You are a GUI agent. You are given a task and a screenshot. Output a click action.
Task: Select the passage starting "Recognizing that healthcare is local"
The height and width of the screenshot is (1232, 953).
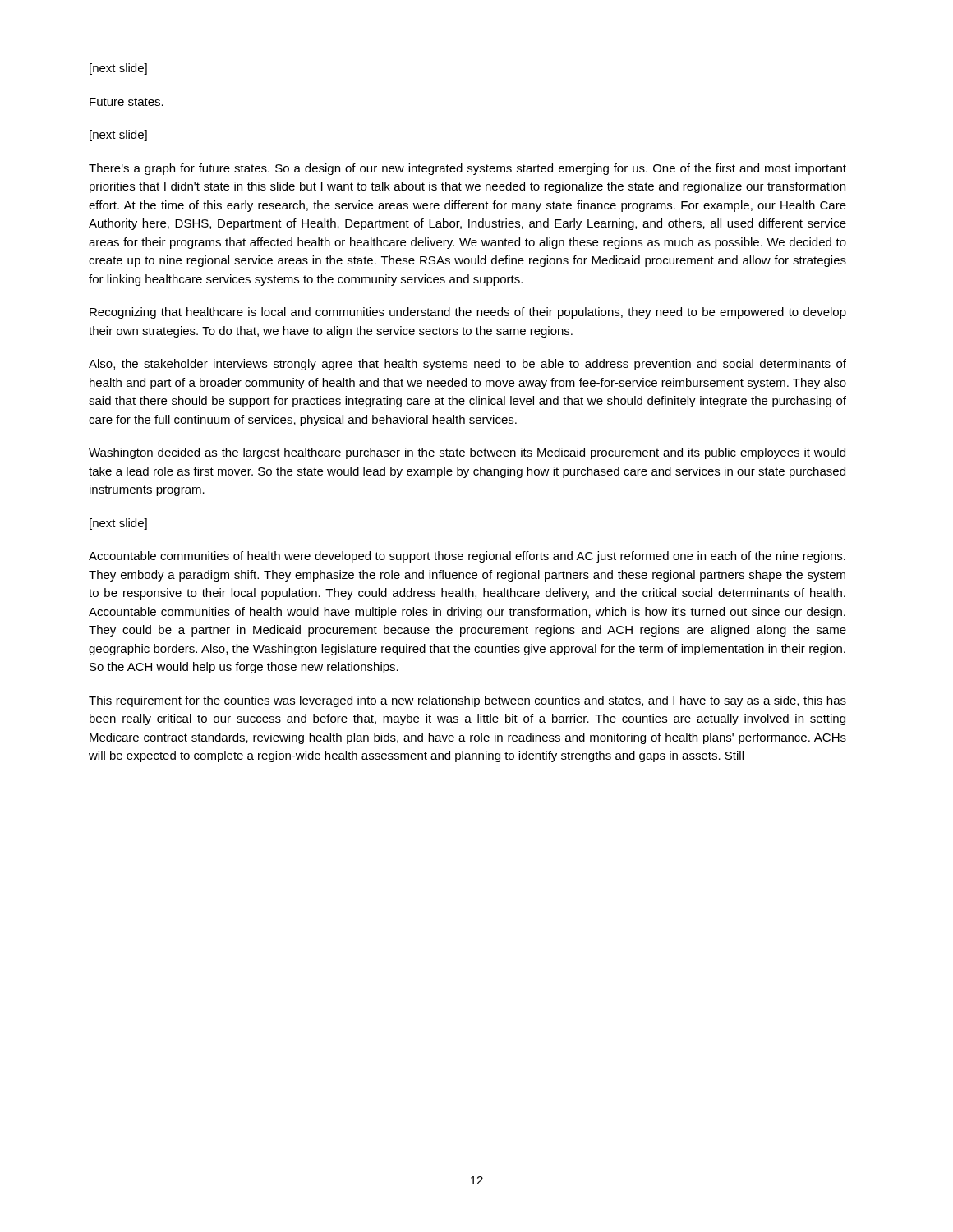[467, 322]
